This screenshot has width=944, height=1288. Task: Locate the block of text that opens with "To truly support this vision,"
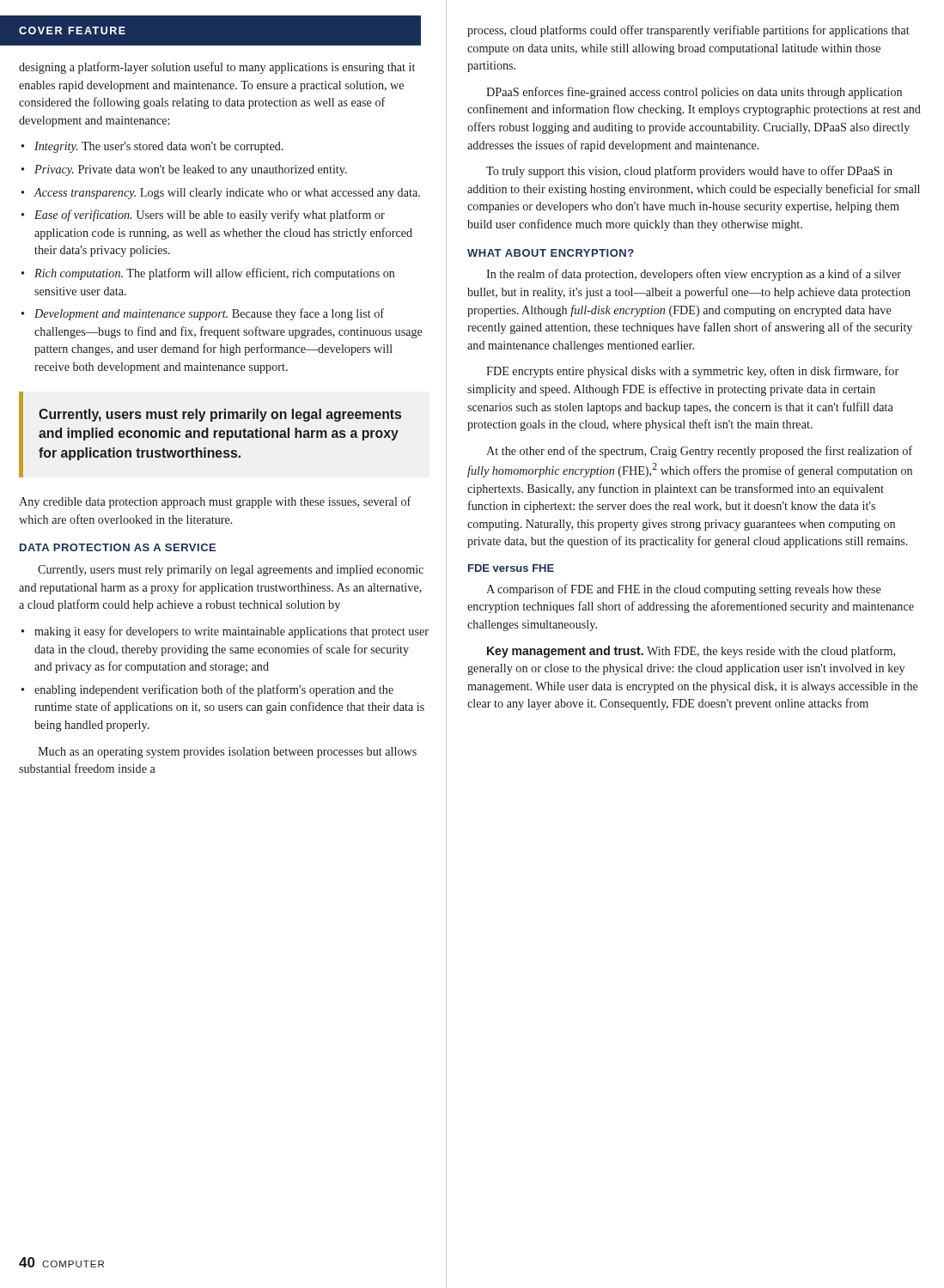tap(694, 198)
